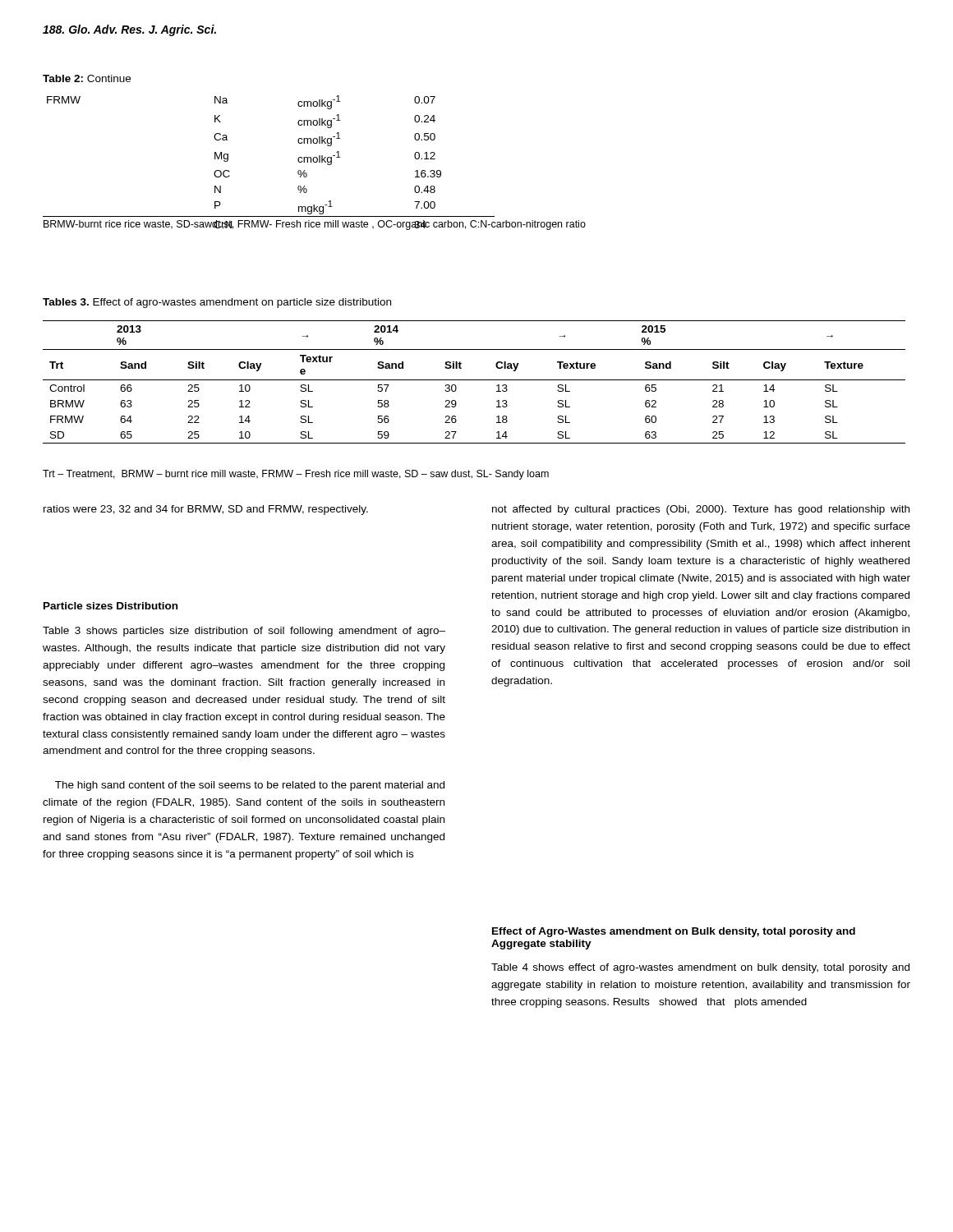
Task: Select the region starting "Trt – Treatment,"
Action: pyautogui.click(x=296, y=474)
